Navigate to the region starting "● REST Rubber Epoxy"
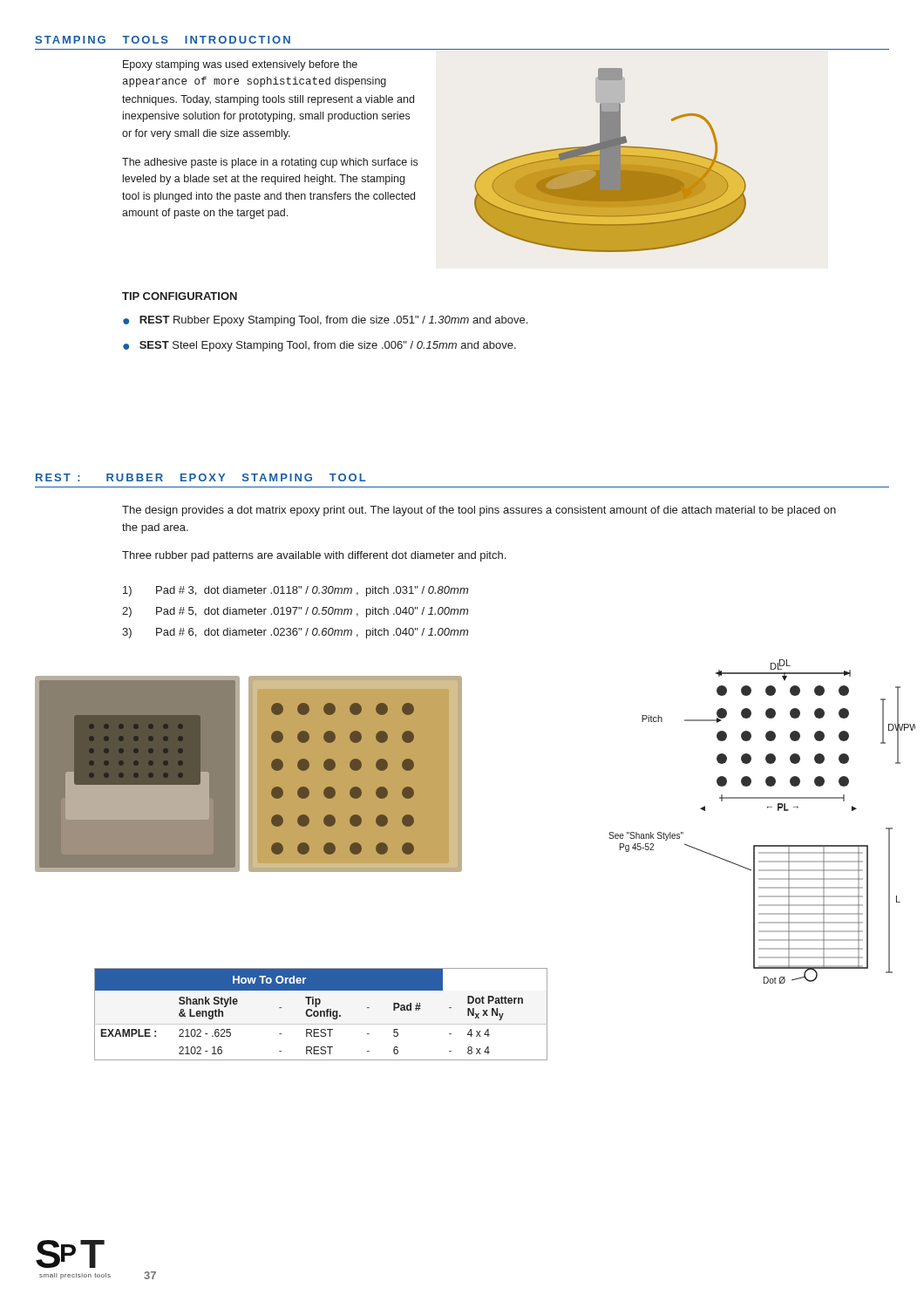The height and width of the screenshot is (1308, 924). 325,322
